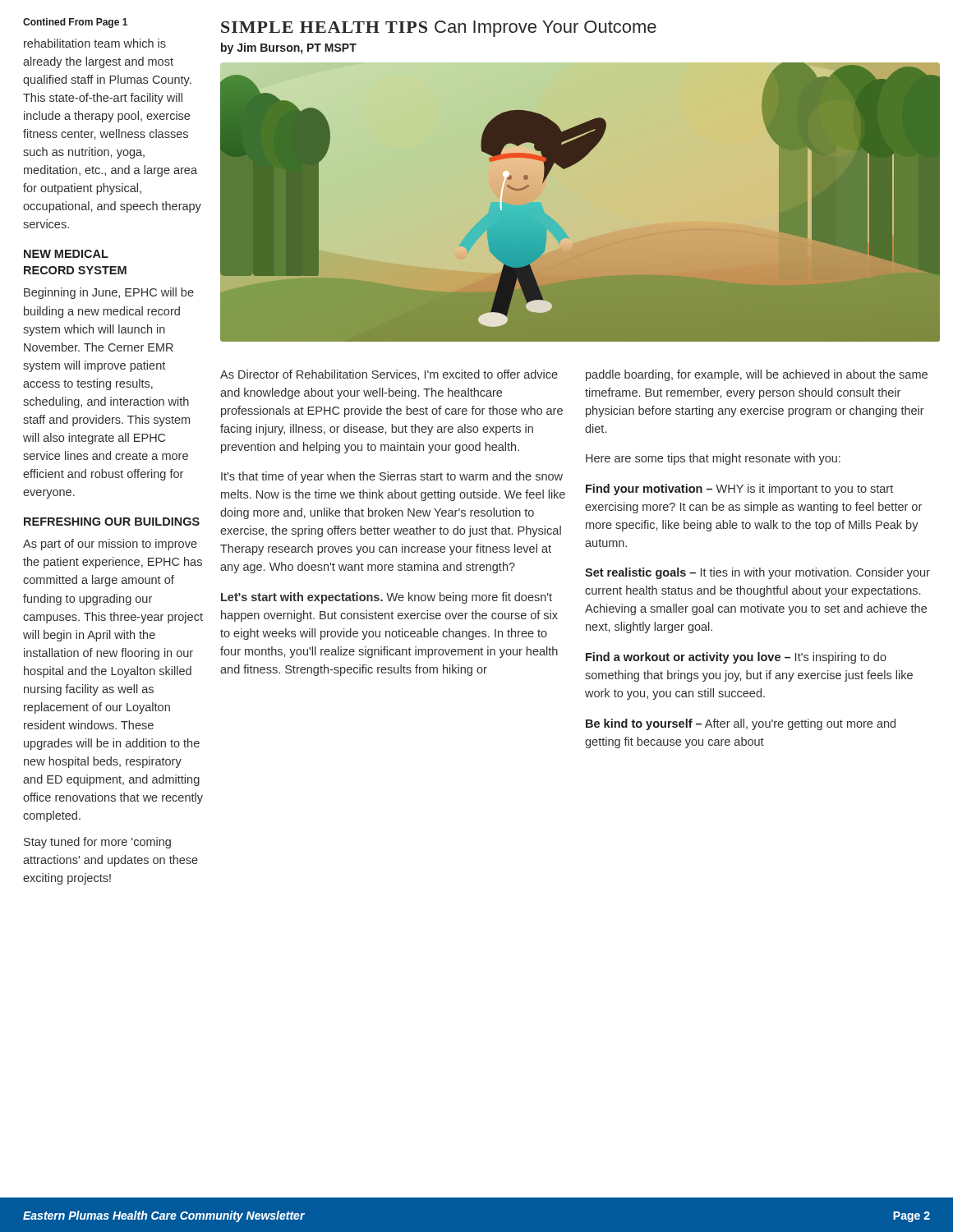The height and width of the screenshot is (1232, 953).
Task: Click on the text block starting "As part of our mission to improve the"
Action: [x=113, y=680]
